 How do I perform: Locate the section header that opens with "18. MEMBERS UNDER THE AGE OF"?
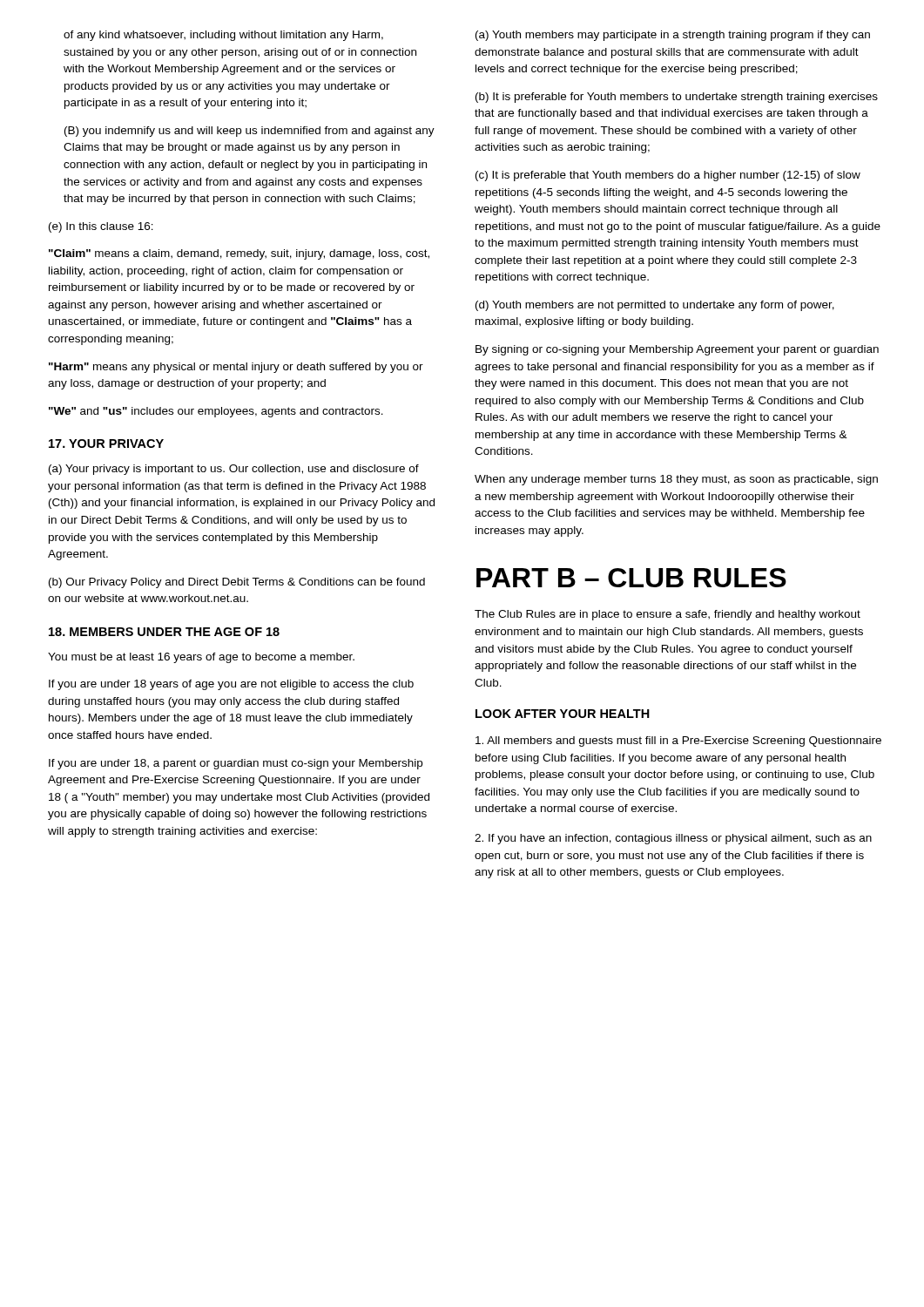click(164, 631)
